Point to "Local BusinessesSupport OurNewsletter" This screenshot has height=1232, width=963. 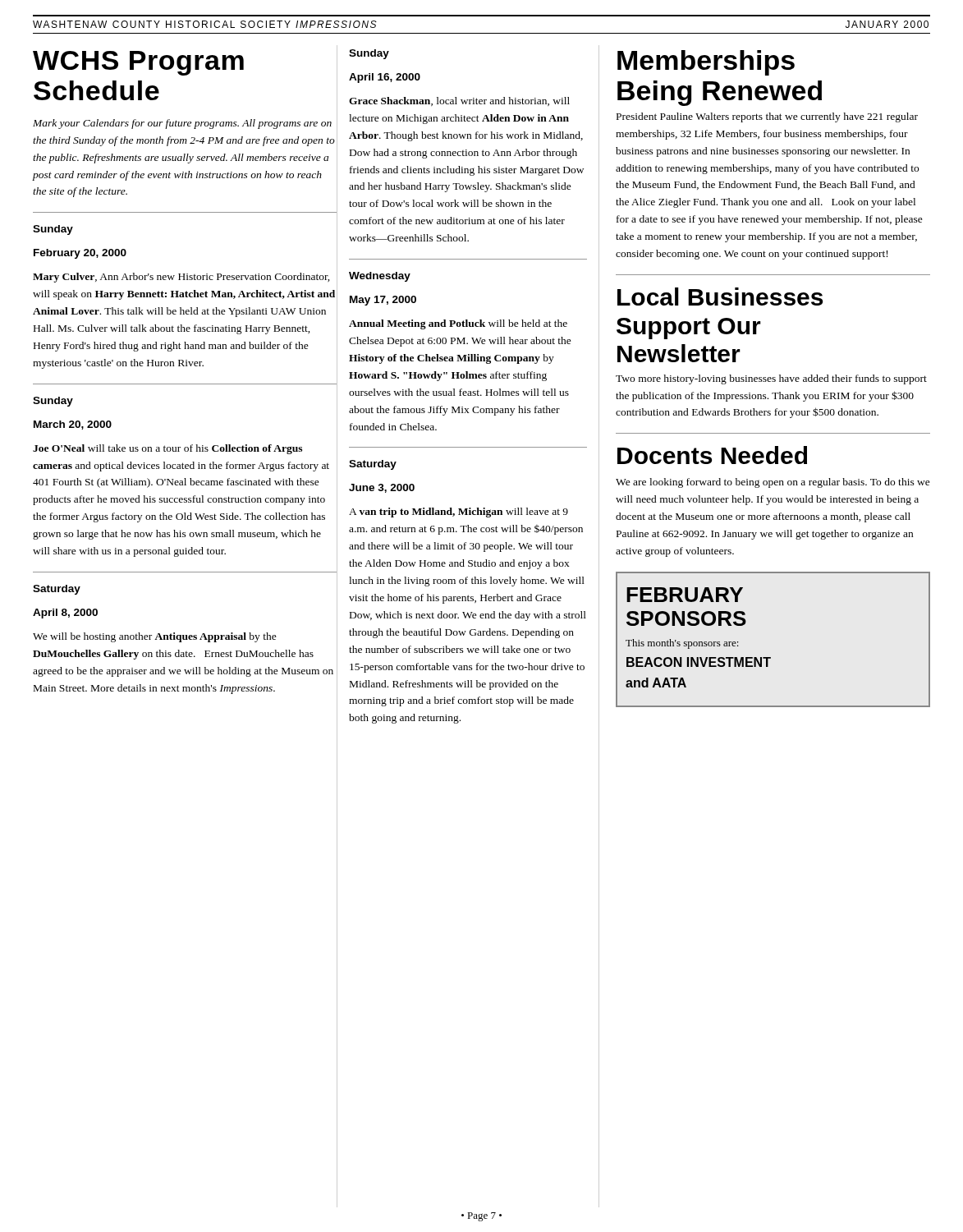pos(720,297)
